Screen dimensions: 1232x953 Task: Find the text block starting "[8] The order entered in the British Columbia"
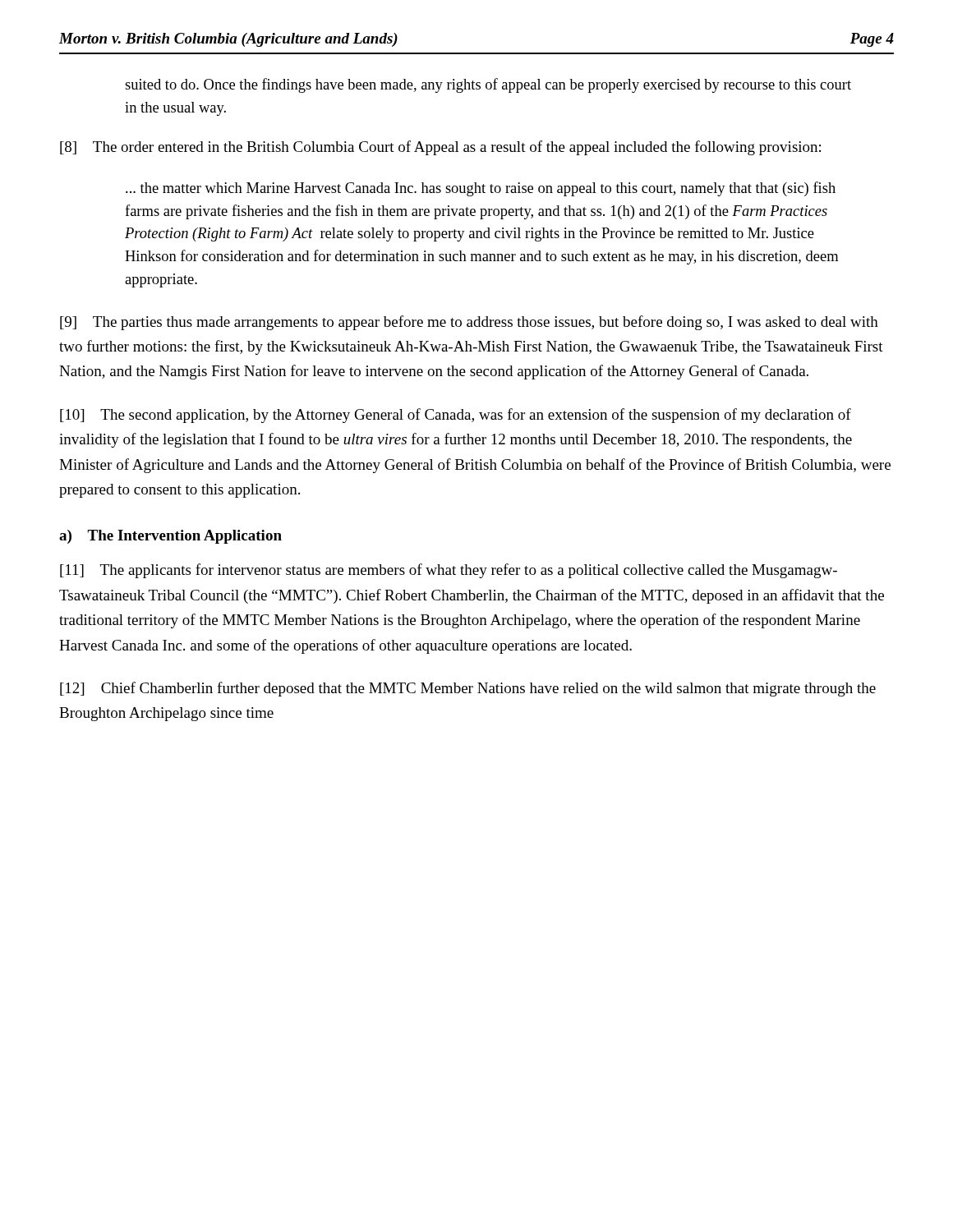tap(441, 146)
